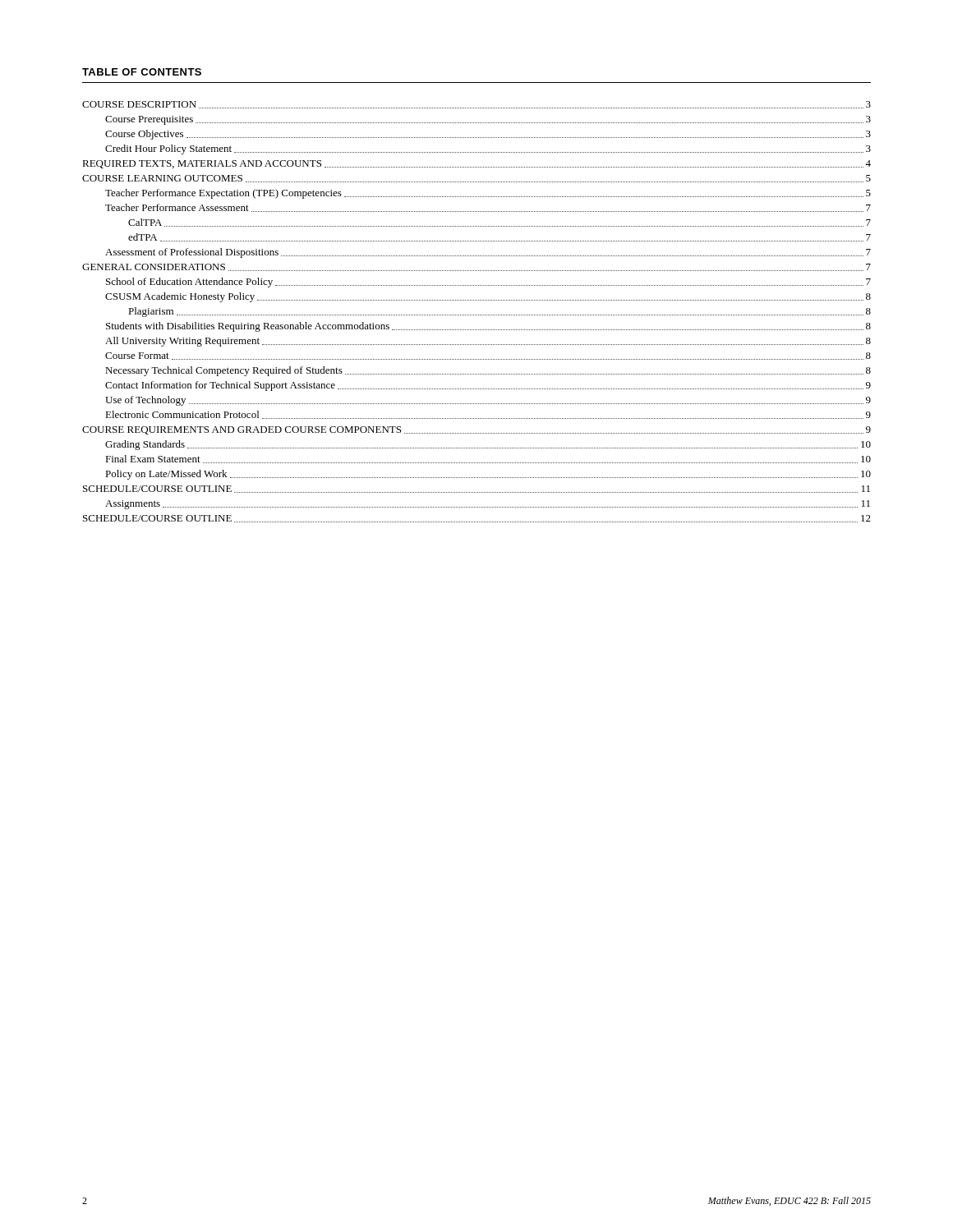Image resolution: width=953 pixels, height=1232 pixels.
Task: Locate the text block starting "Students with Disabilities Requiring Reasonable Accommodations"
Action: [488, 326]
